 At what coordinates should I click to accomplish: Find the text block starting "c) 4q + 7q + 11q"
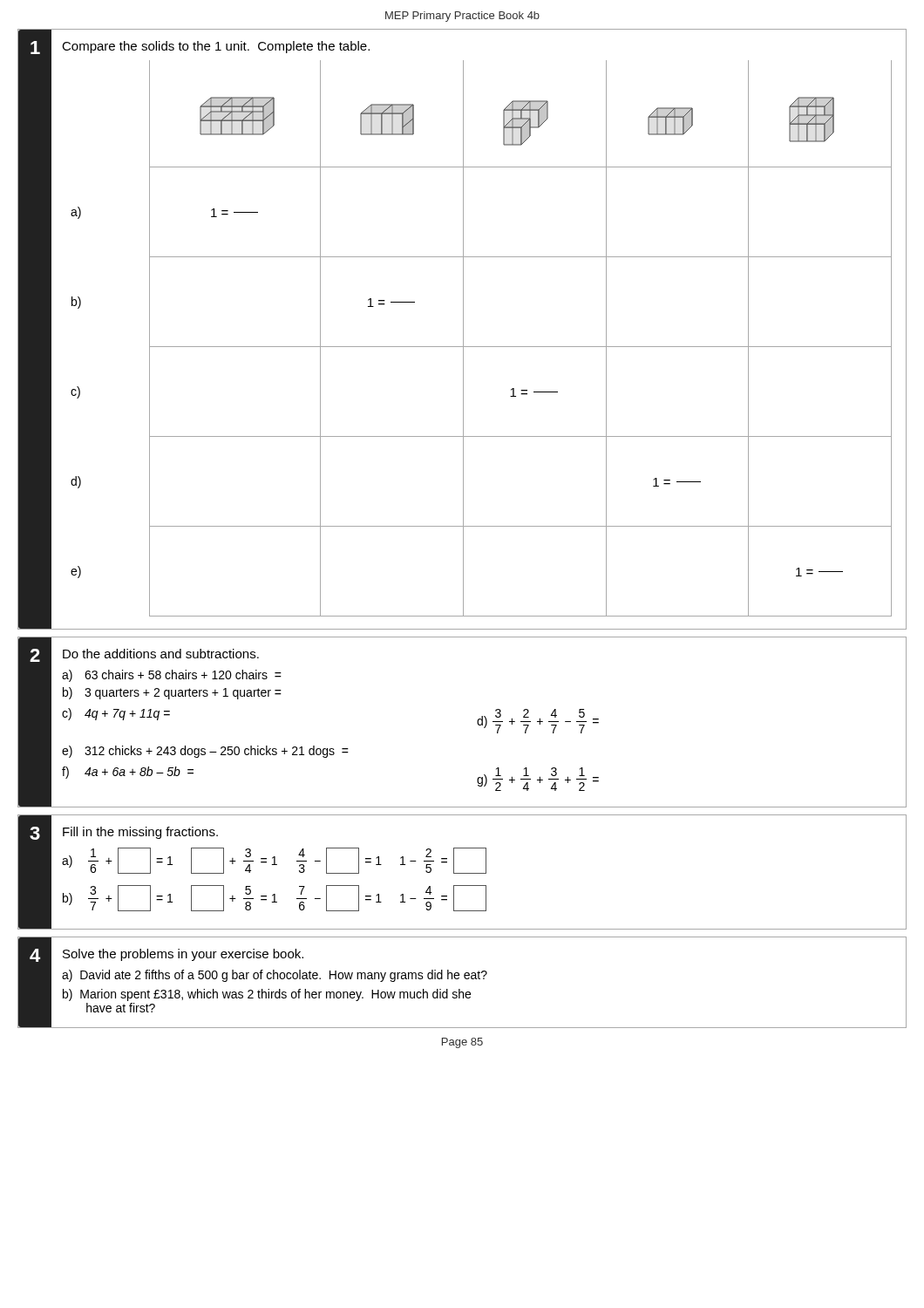point(116,713)
